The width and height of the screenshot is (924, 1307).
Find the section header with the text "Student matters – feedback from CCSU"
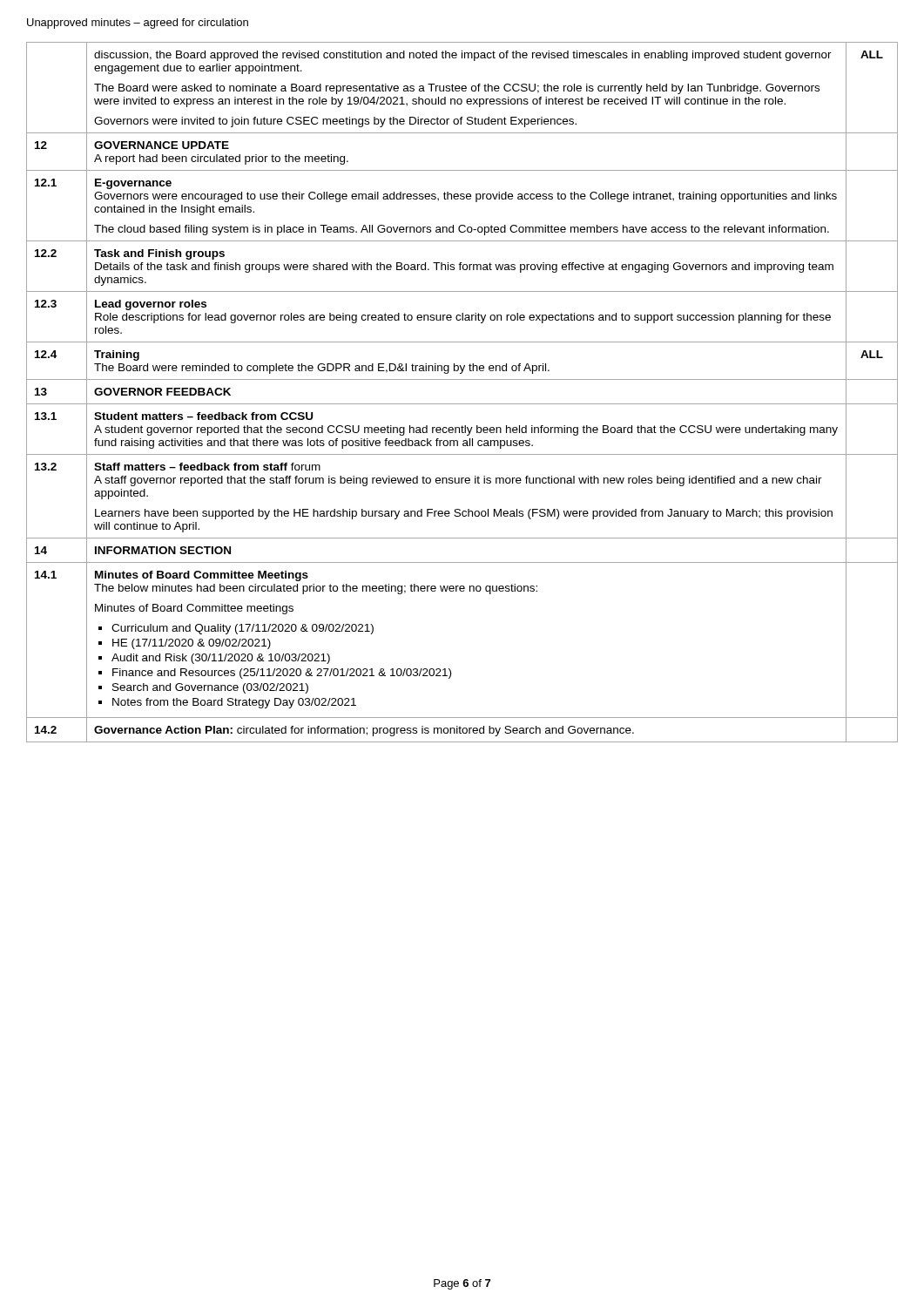pyautogui.click(x=204, y=416)
